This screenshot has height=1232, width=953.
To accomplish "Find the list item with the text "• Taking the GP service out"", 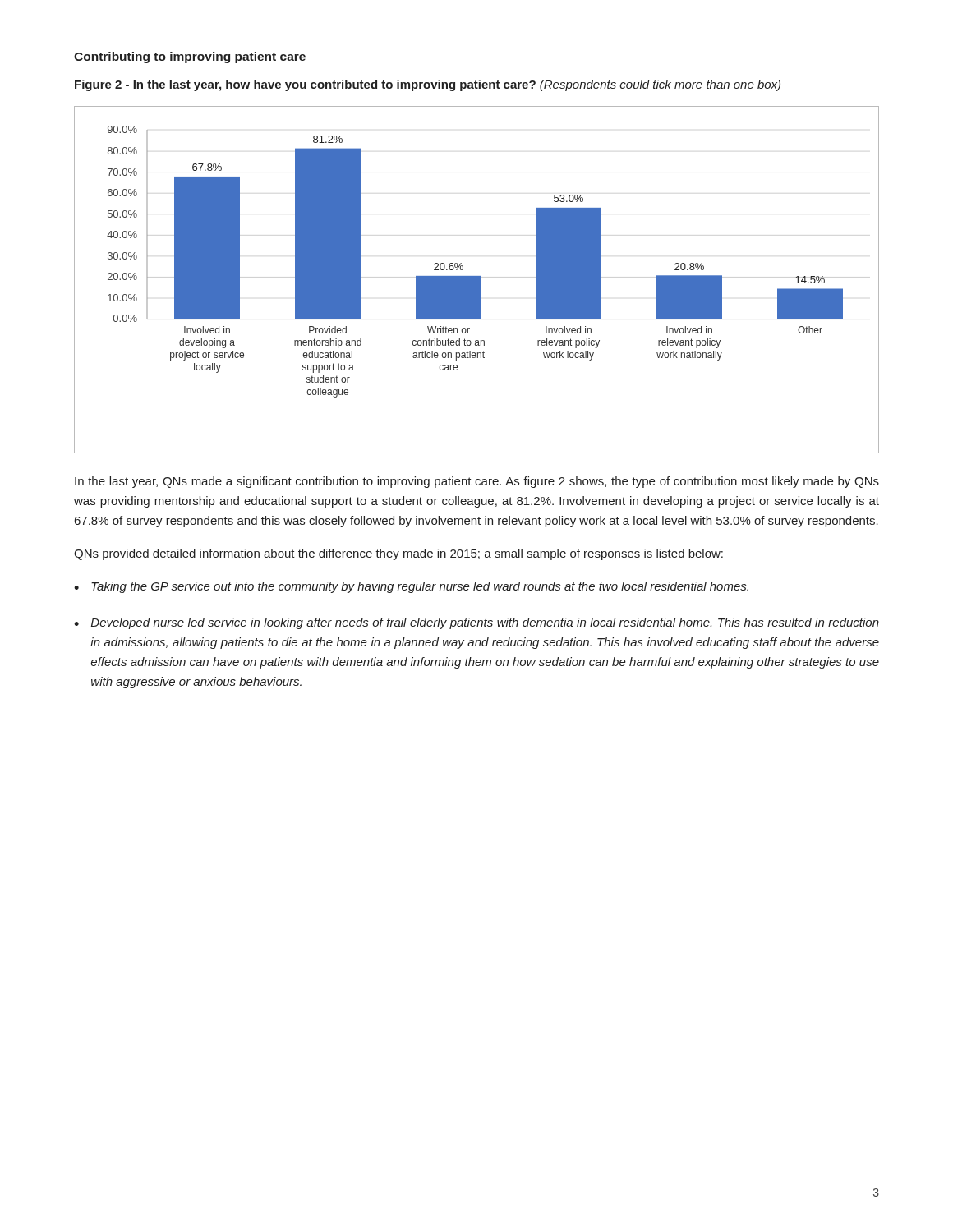I will click(476, 587).
